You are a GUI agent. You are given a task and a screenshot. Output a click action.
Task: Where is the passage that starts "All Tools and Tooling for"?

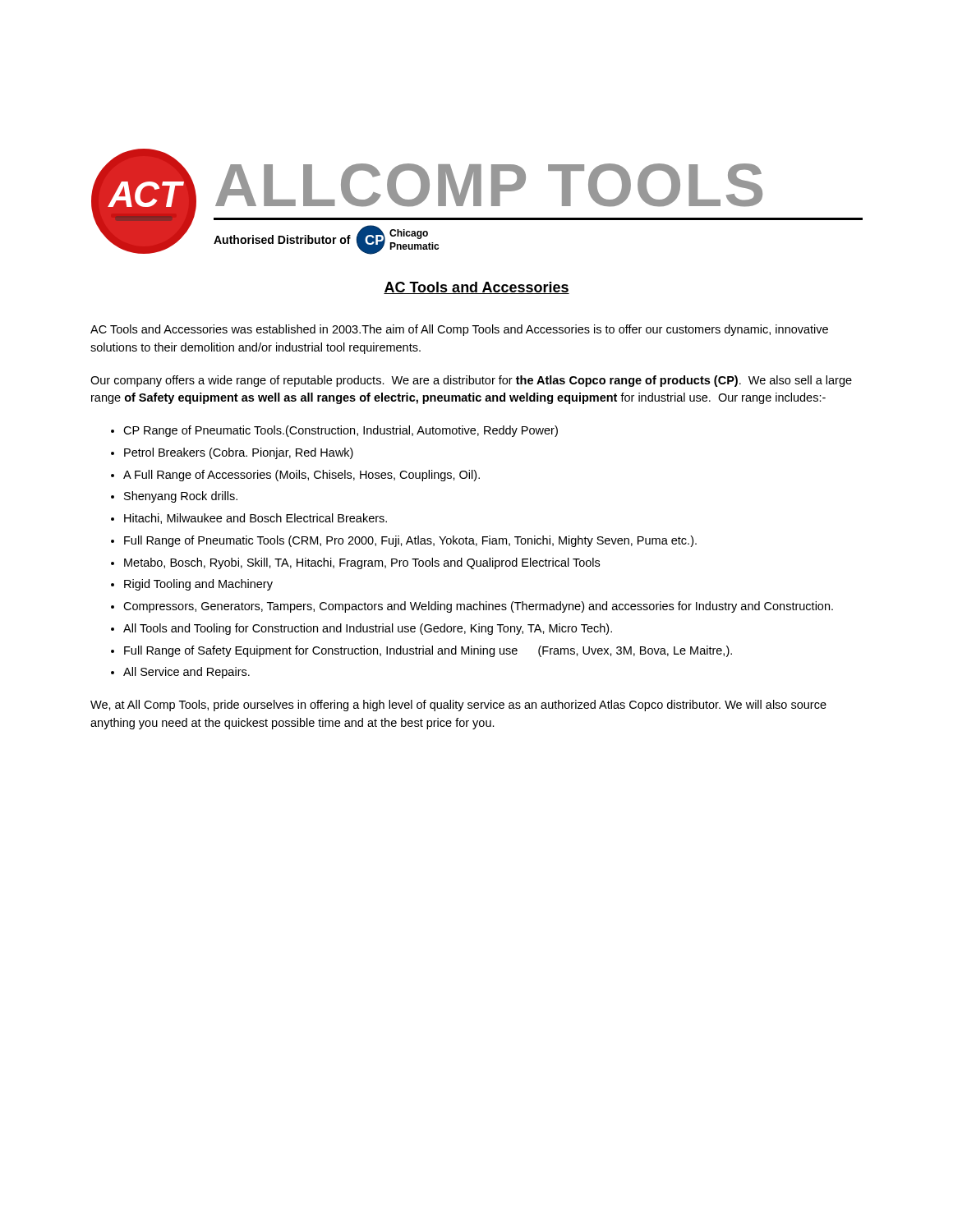[368, 628]
